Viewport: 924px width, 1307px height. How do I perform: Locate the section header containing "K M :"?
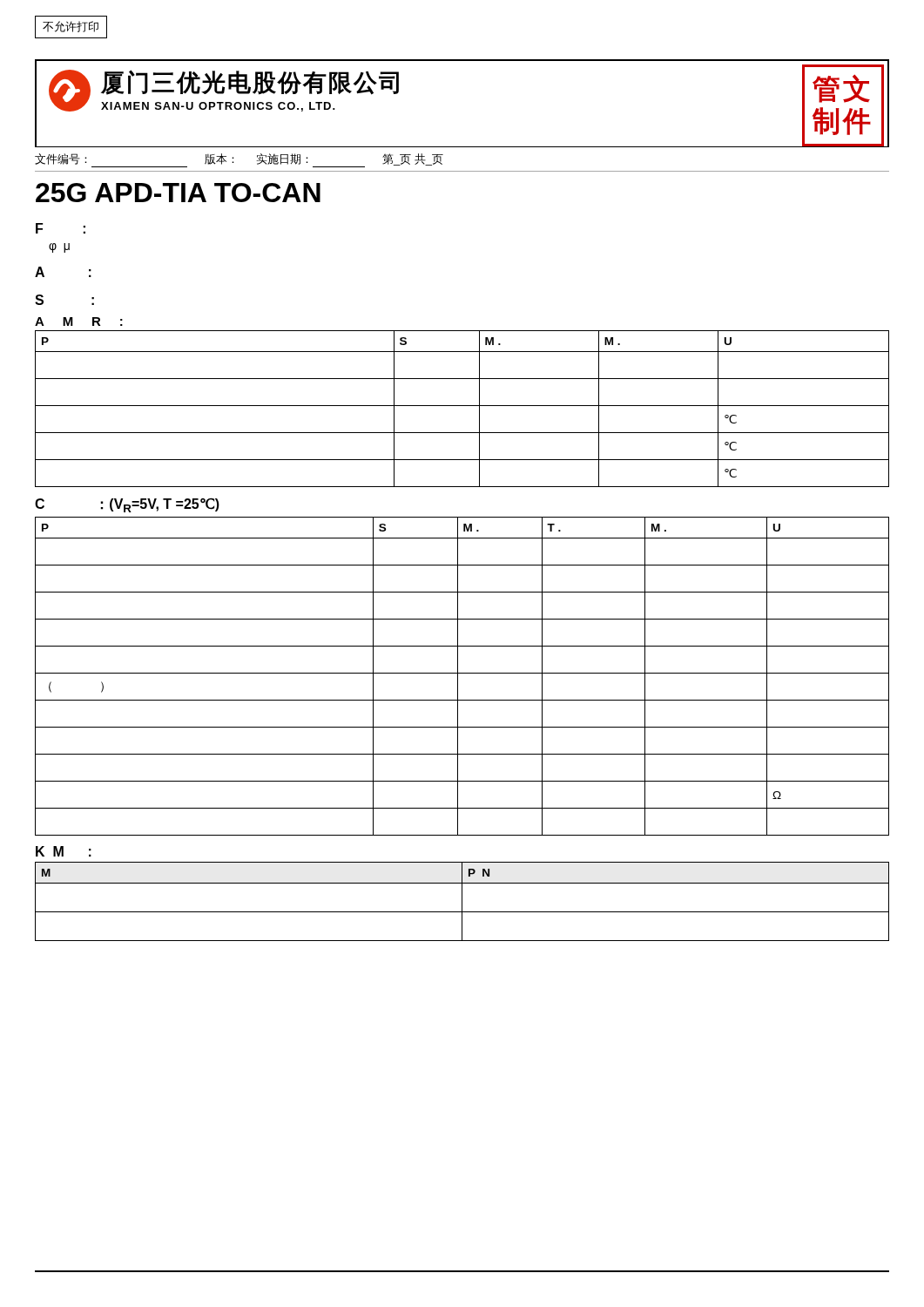click(x=63, y=852)
